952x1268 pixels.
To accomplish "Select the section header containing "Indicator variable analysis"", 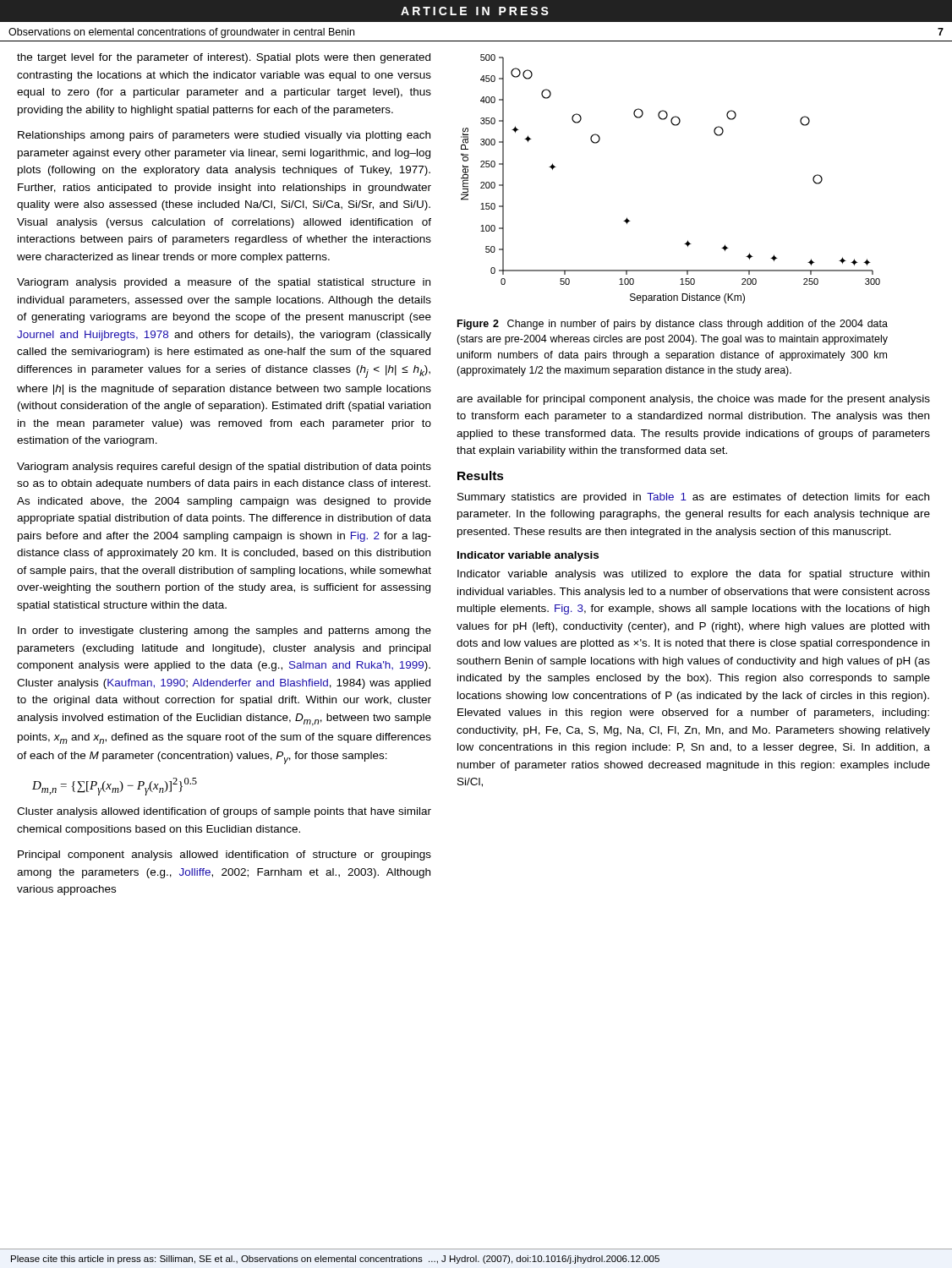I will pyautogui.click(x=528, y=555).
